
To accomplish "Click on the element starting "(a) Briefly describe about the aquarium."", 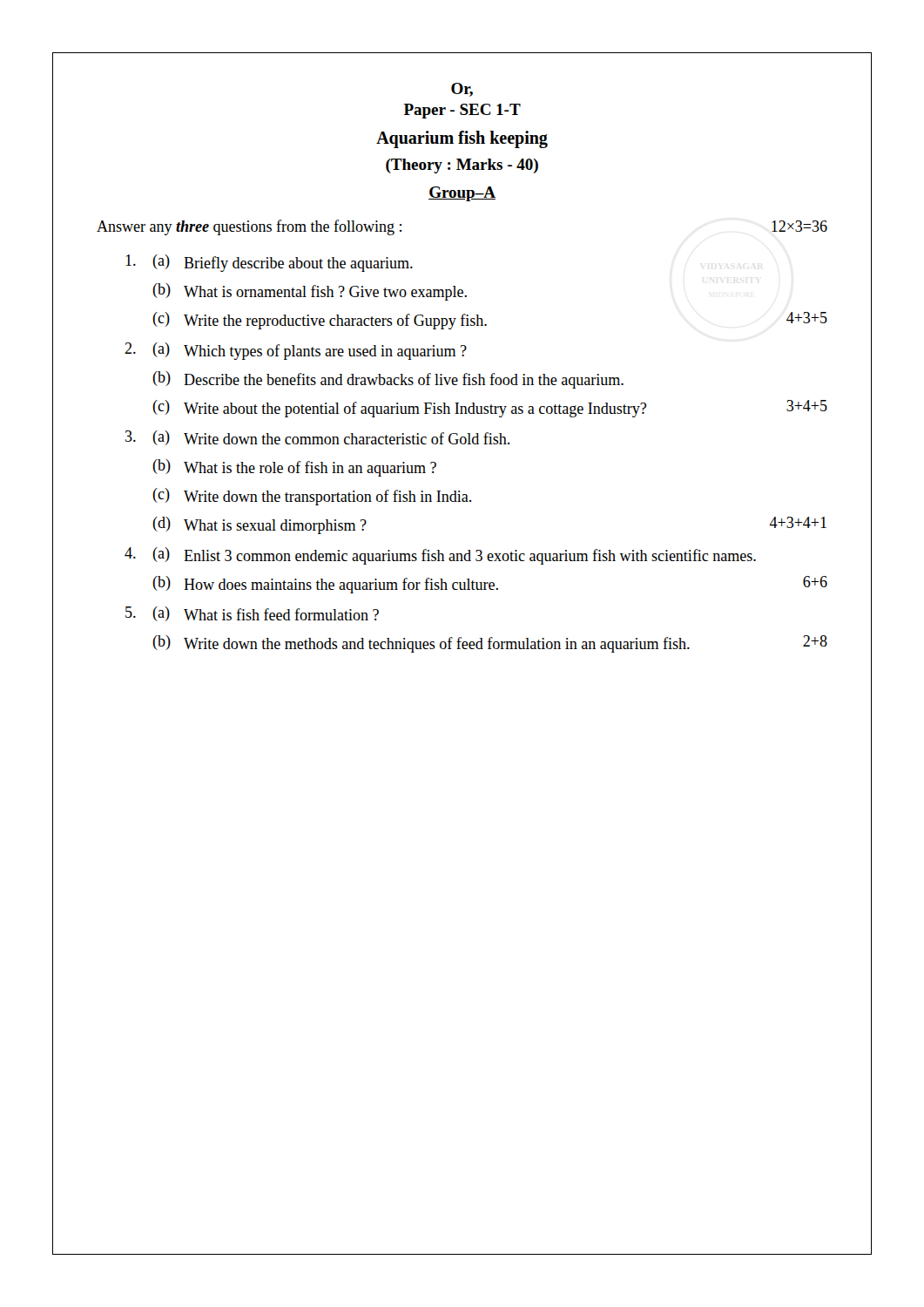I will point(476,292).
